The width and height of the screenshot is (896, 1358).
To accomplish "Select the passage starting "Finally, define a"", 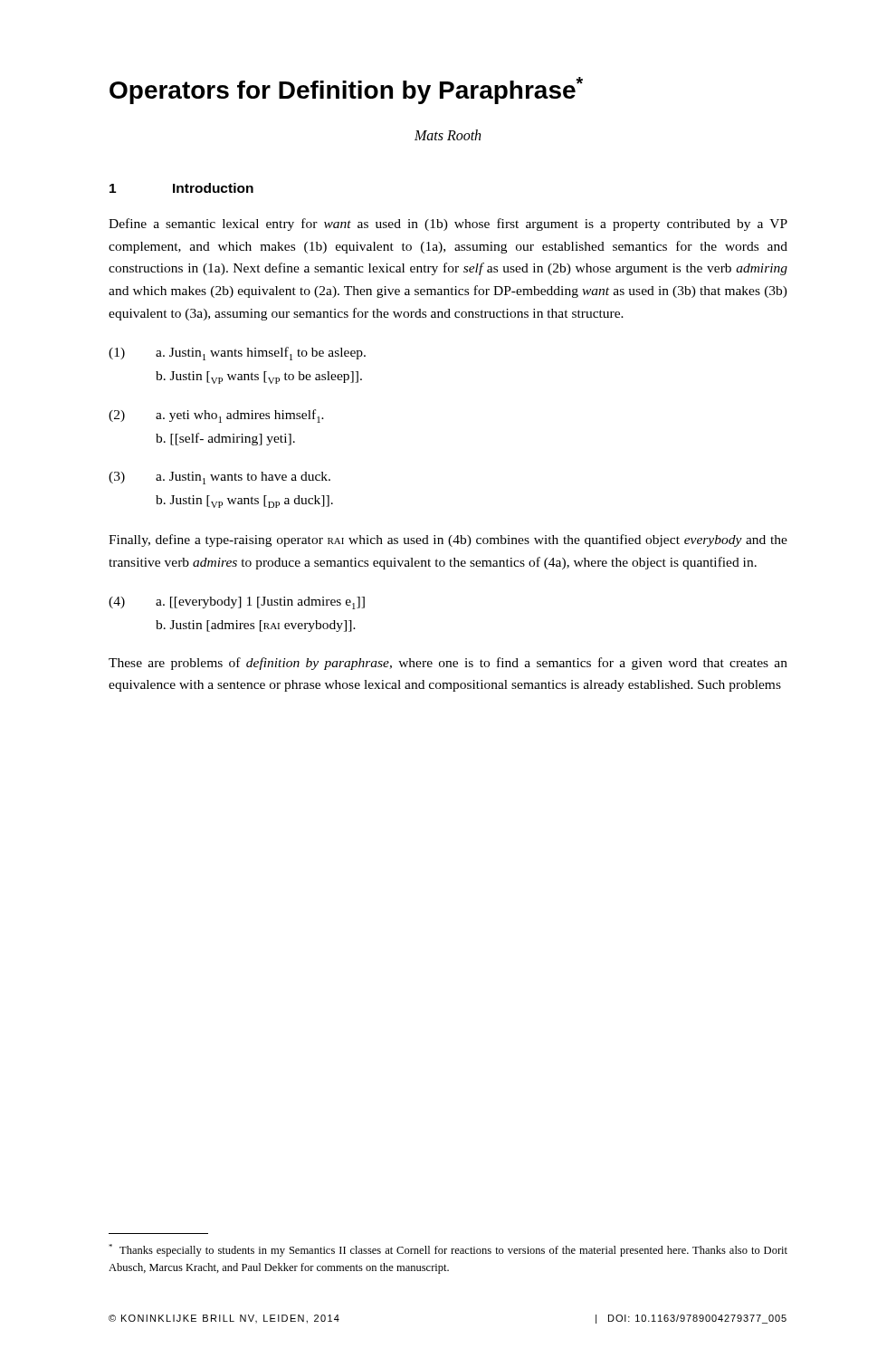I will (448, 550).
